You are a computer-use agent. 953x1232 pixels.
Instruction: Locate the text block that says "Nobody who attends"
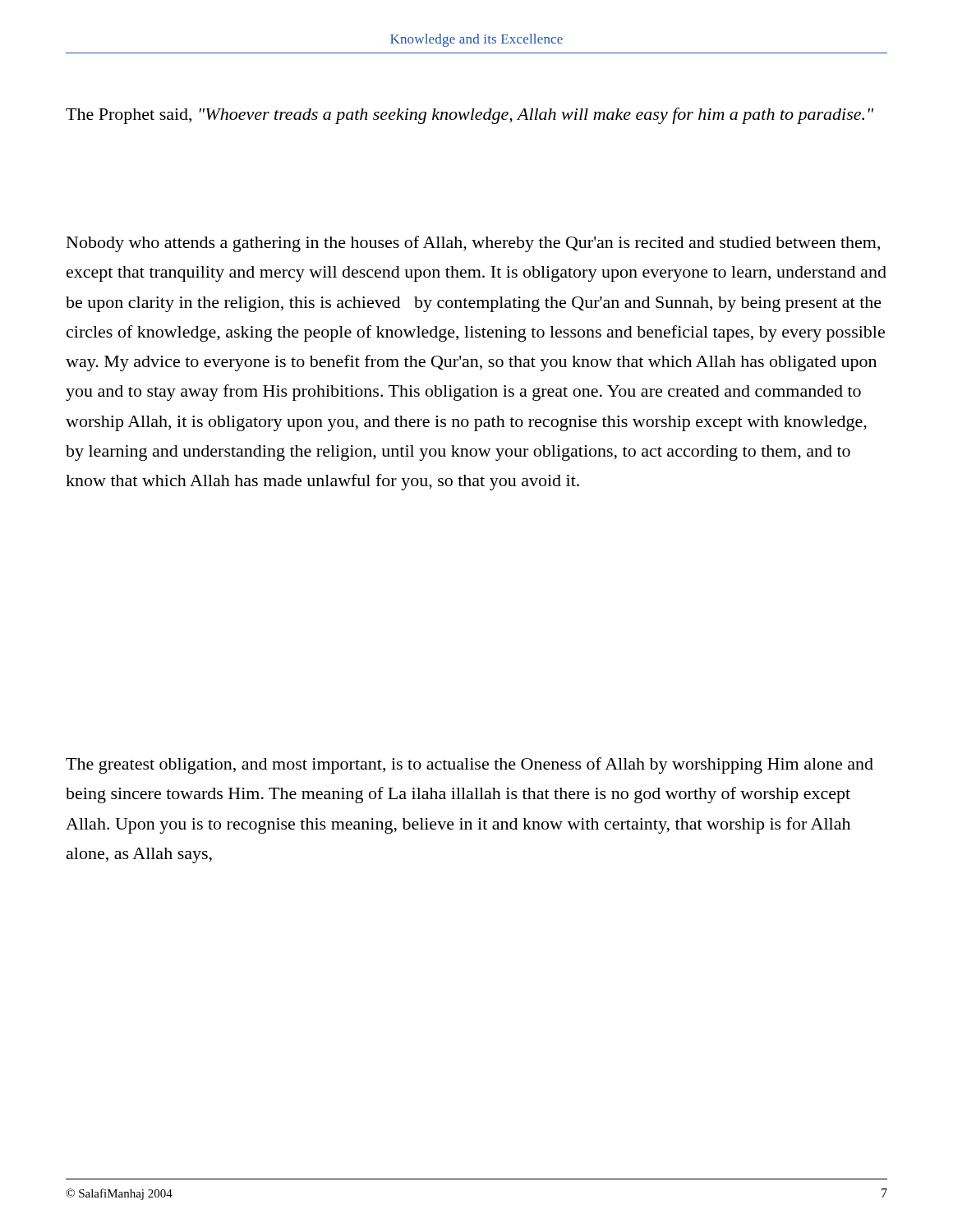(x=476, y=362)
